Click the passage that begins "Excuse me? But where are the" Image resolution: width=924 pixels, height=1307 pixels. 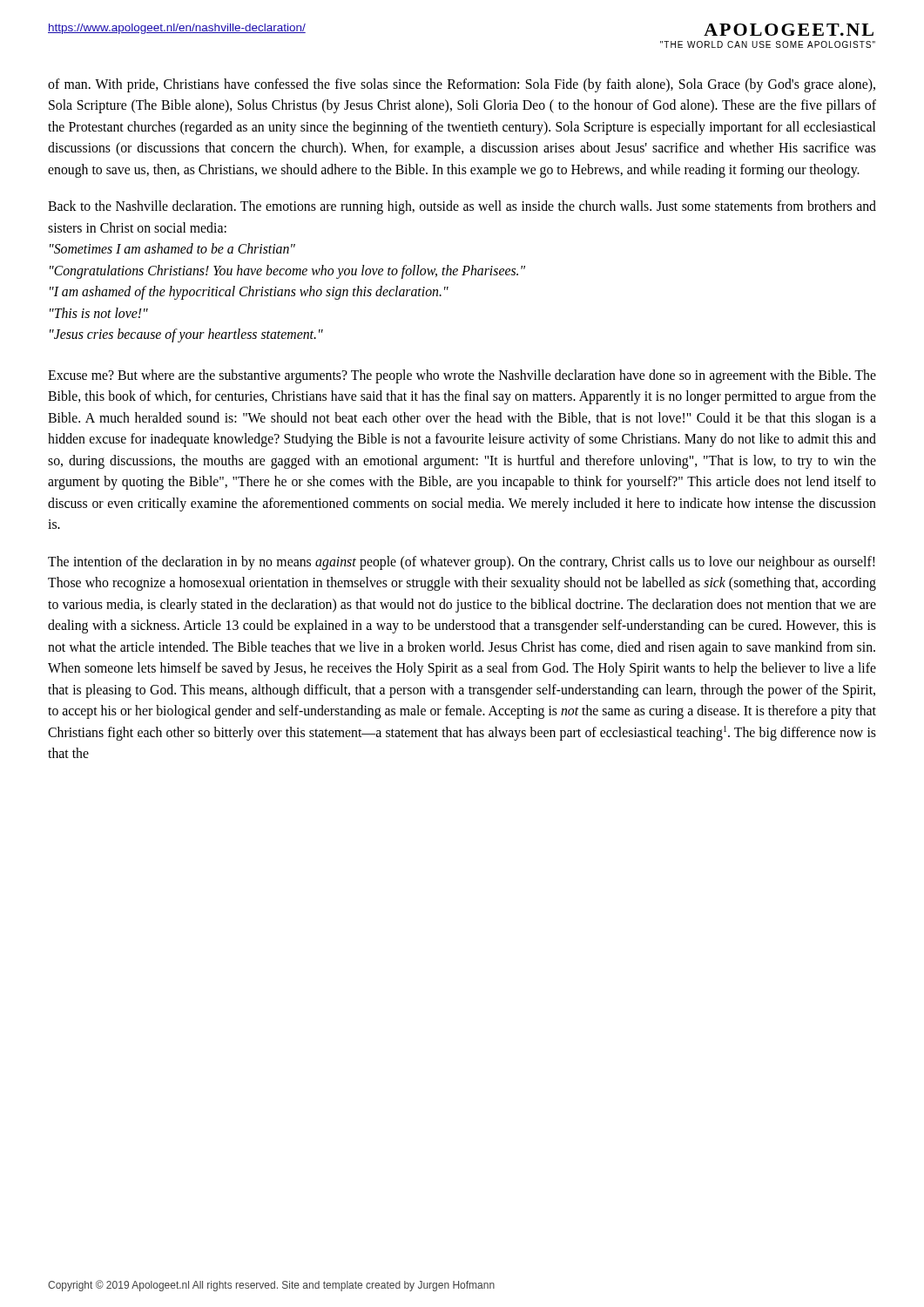click(462, 450)
